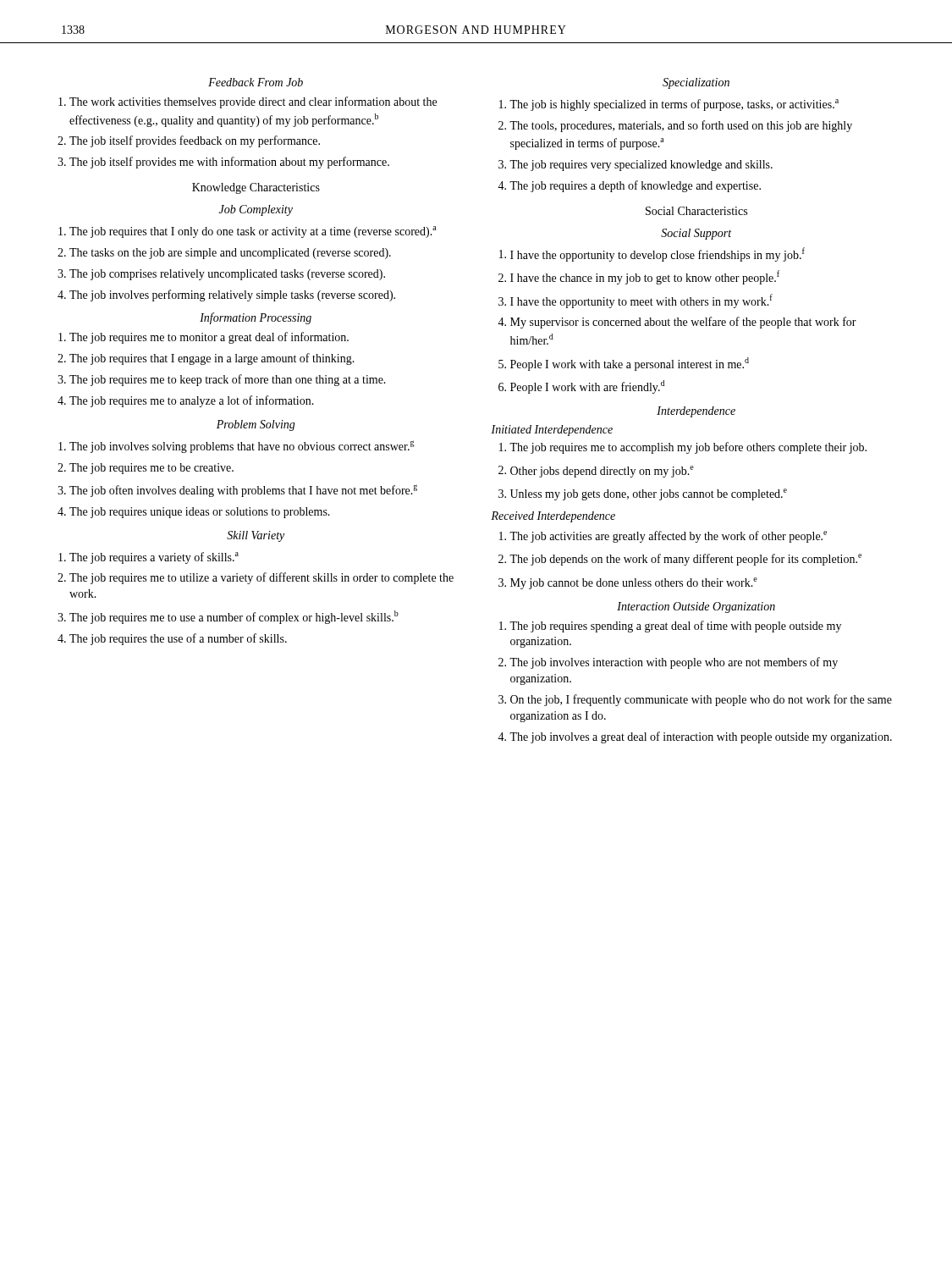Select the section header that says "Feedback From Job"
This screenshot has height=1270, width=952.
(x=256, y=83)
